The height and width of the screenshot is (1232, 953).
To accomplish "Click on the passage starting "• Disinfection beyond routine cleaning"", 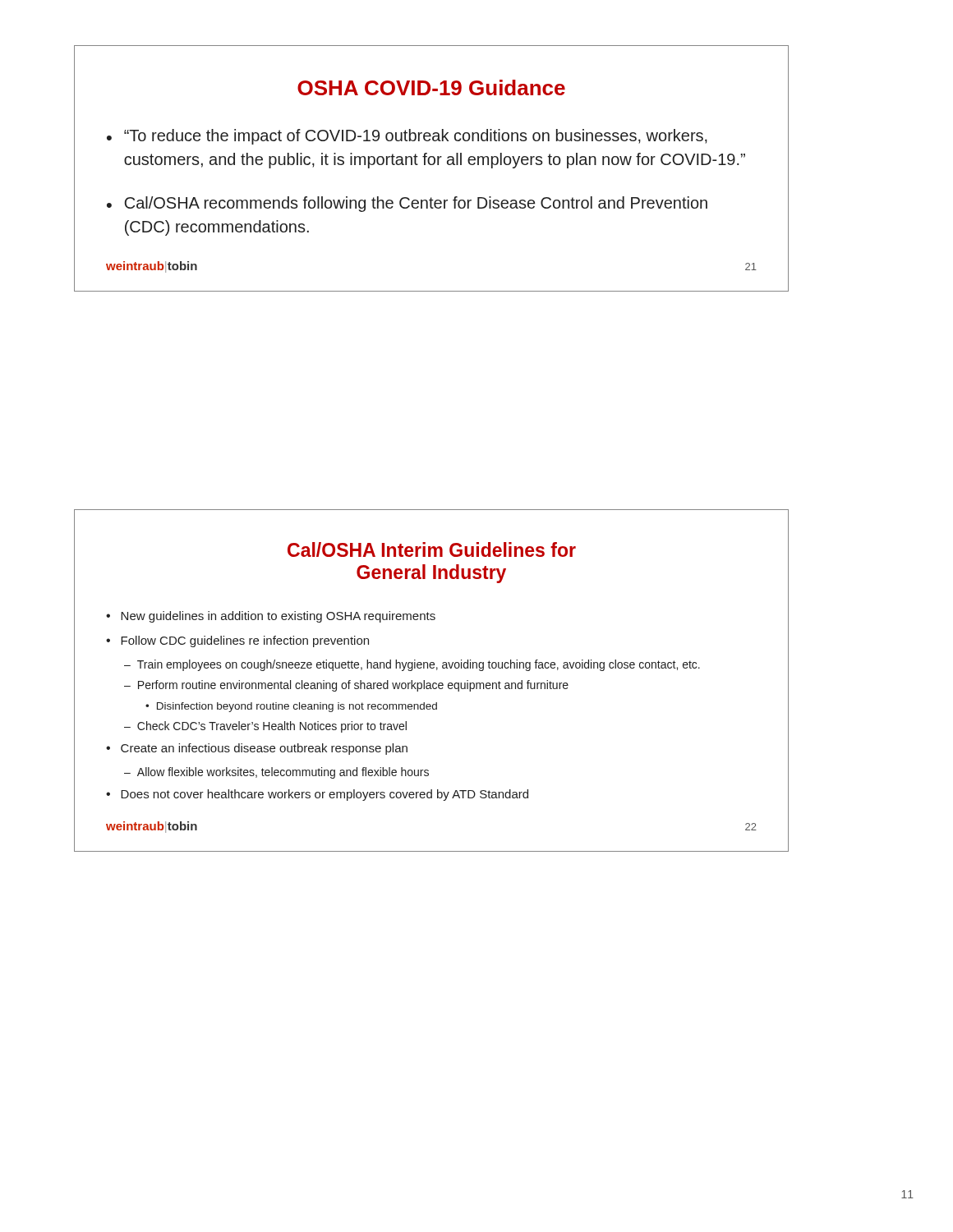I will coord(292,707).
